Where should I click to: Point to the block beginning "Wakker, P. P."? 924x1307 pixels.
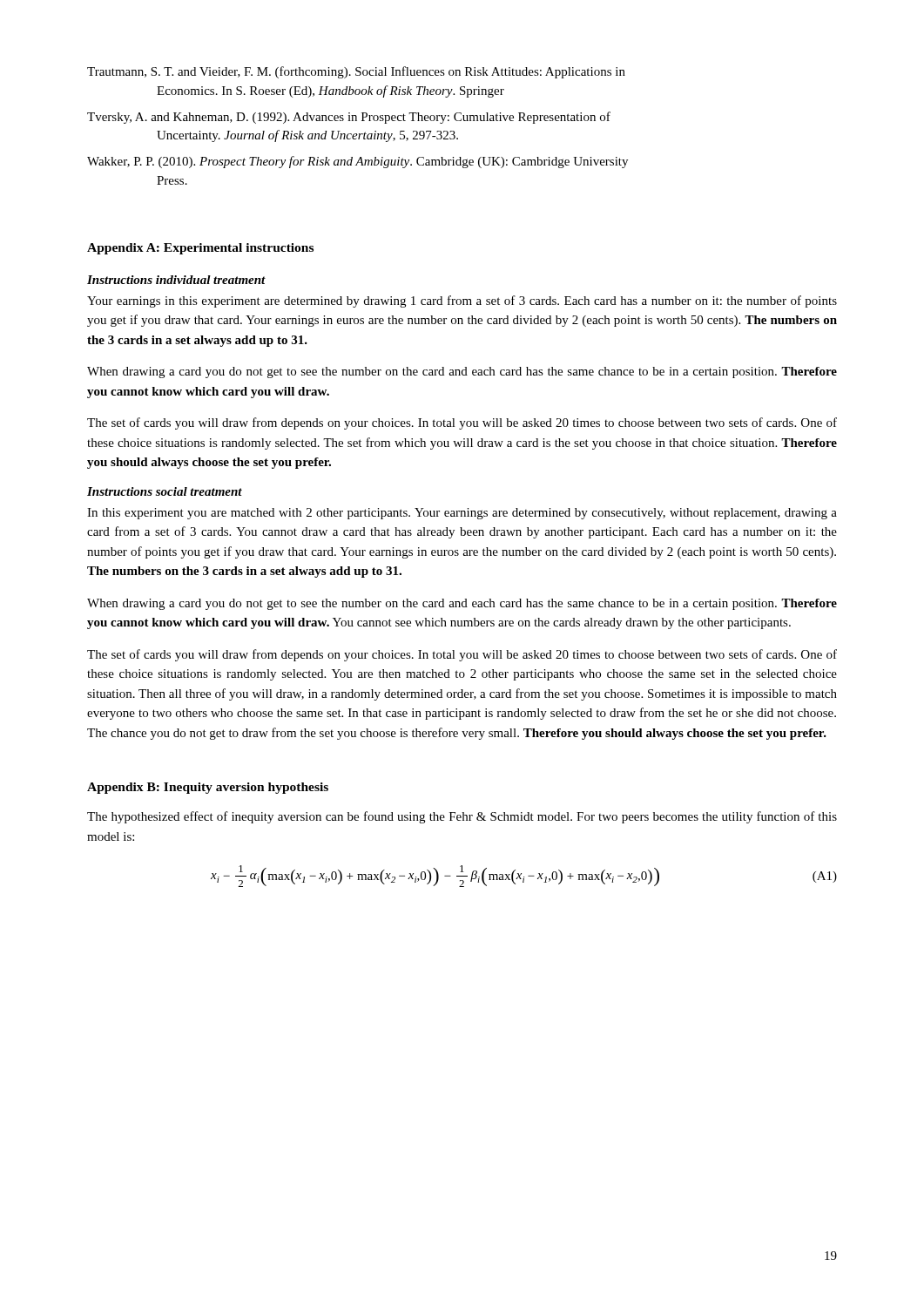pyautogui.click(x=462, y=172)
